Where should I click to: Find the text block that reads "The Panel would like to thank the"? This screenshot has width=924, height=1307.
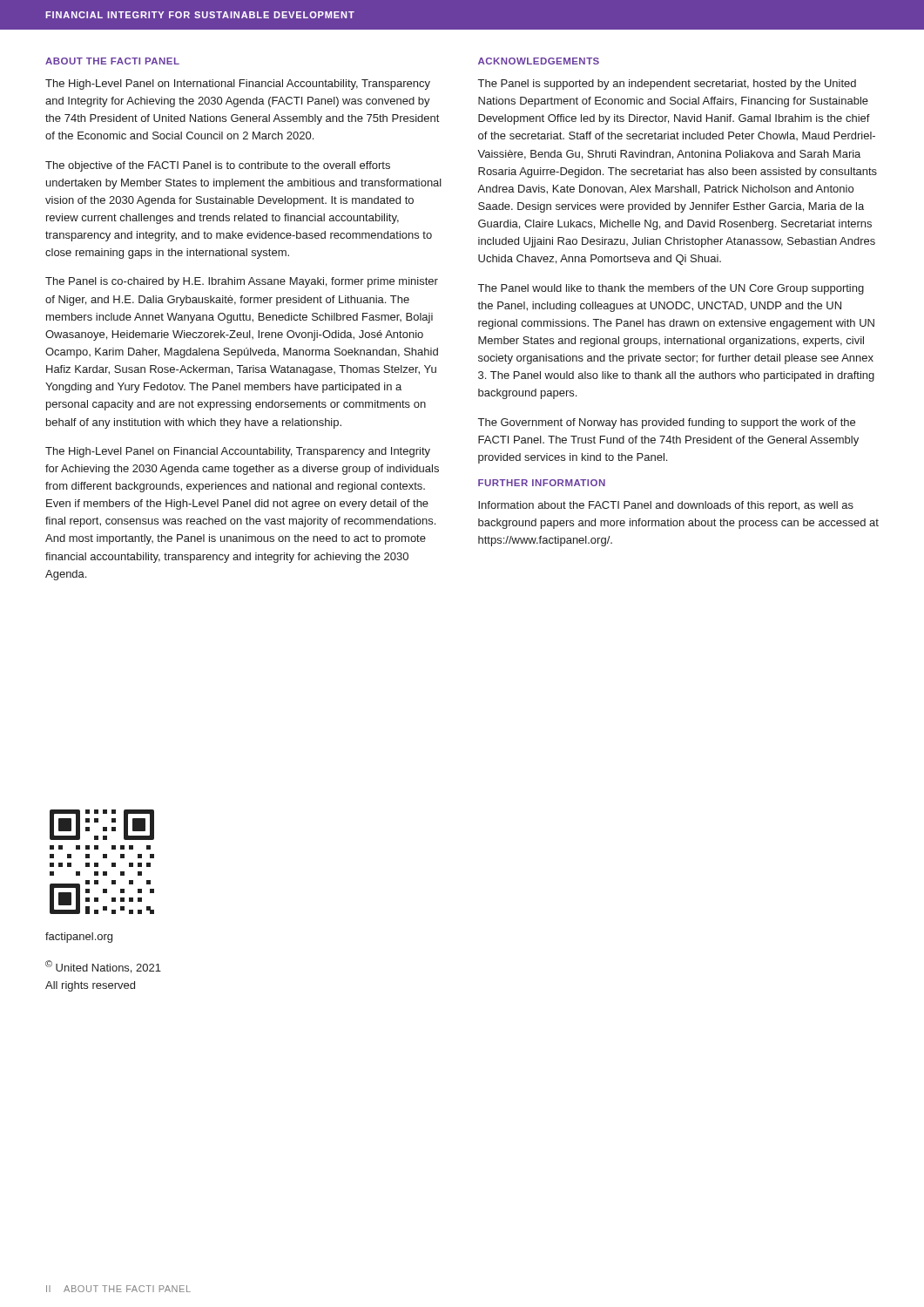(x=676, y=340)
